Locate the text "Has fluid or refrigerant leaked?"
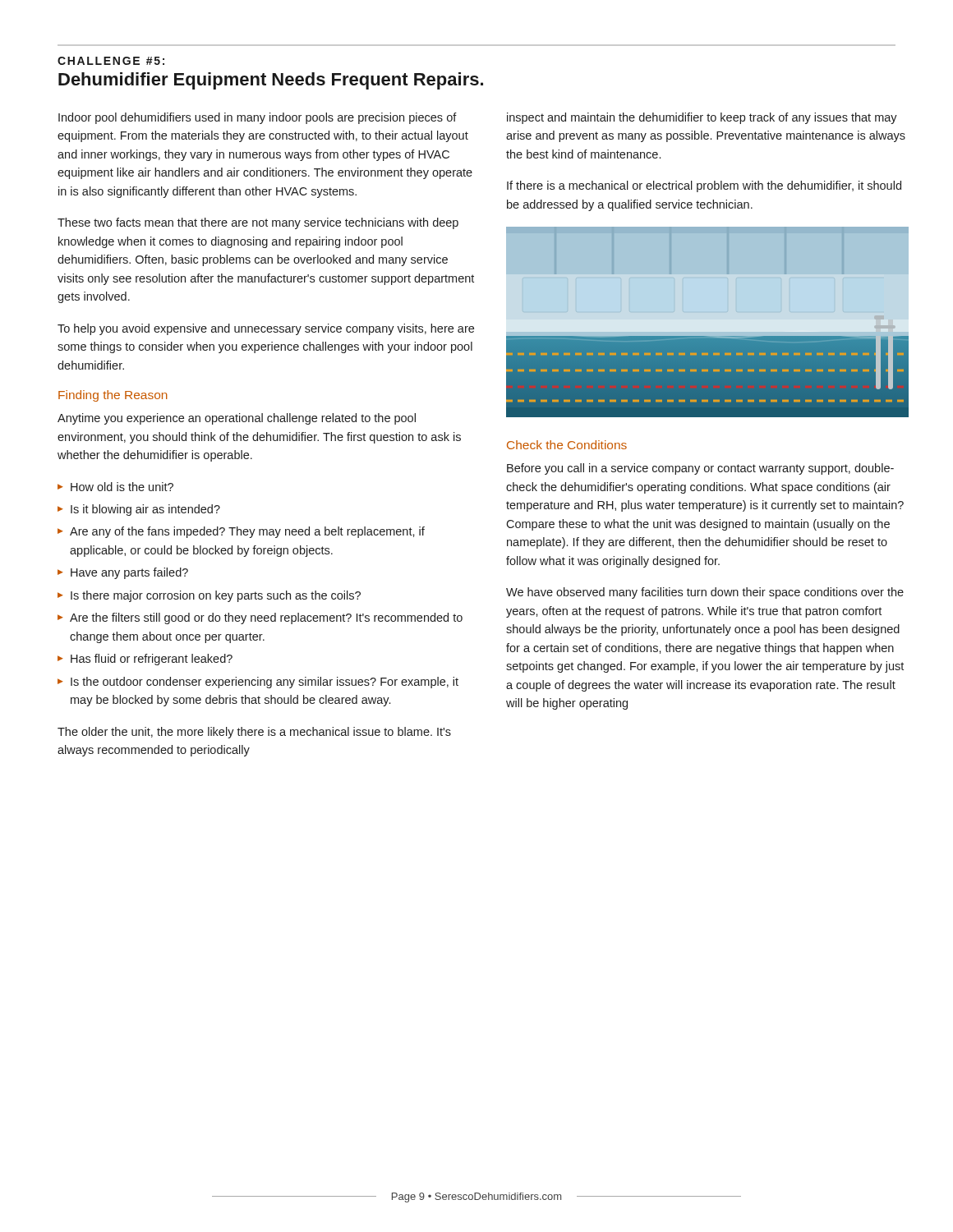Viewport: 953px width, 1232px height. [x=151, y=659]
